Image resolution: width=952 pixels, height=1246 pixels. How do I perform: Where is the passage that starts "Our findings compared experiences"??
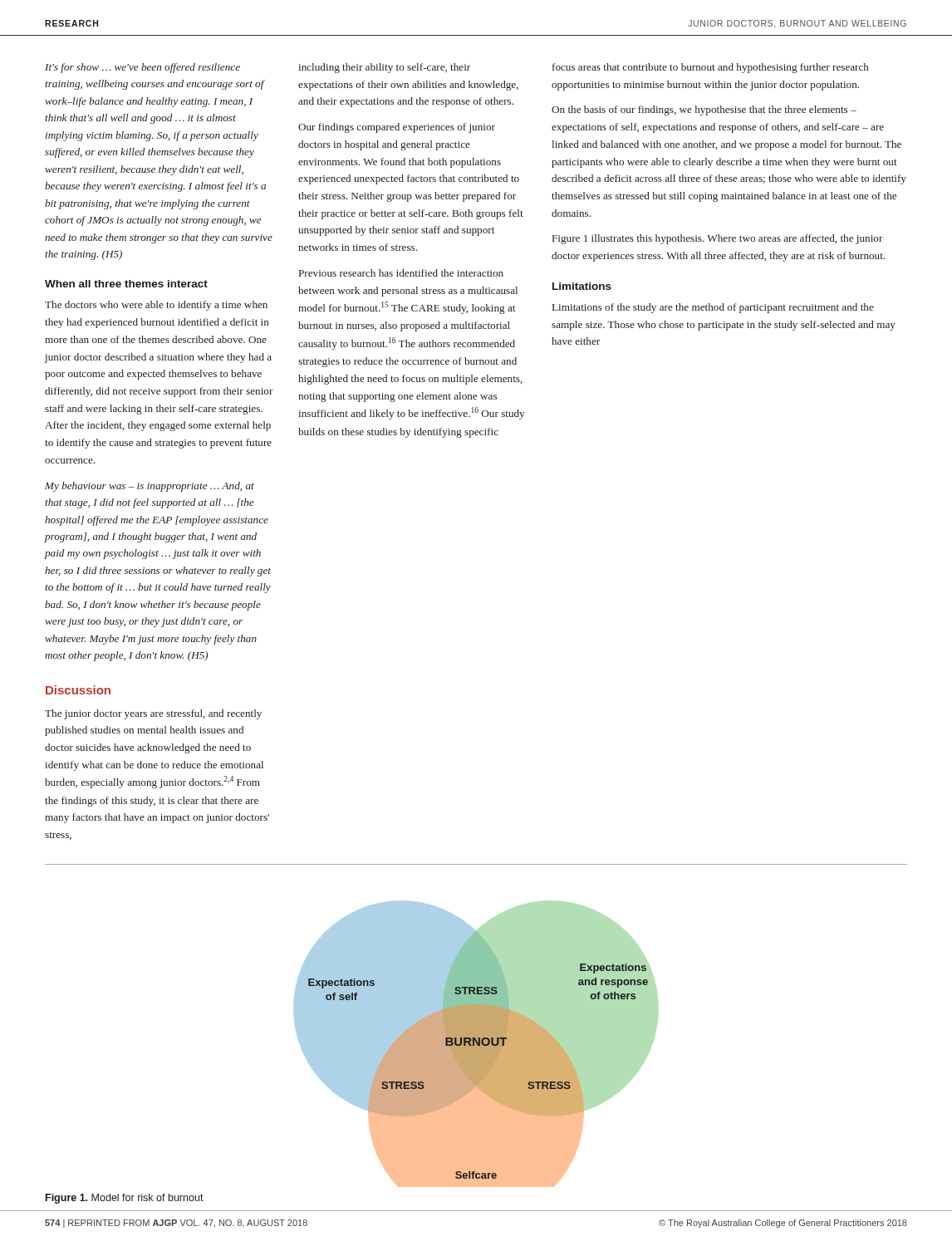(411, 187)
